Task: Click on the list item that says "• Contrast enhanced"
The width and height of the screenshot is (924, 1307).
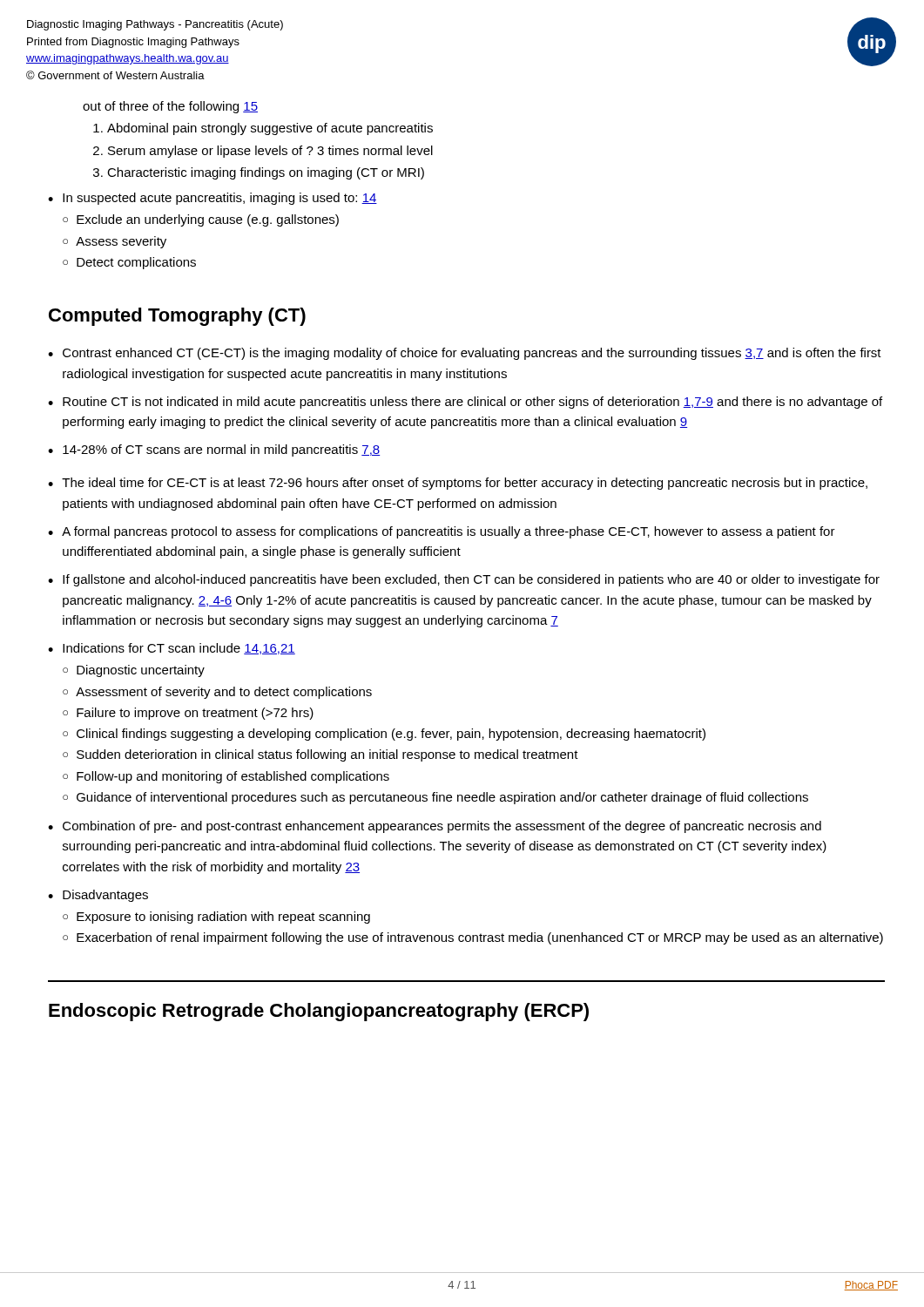Action: click(x=466, y=363)
